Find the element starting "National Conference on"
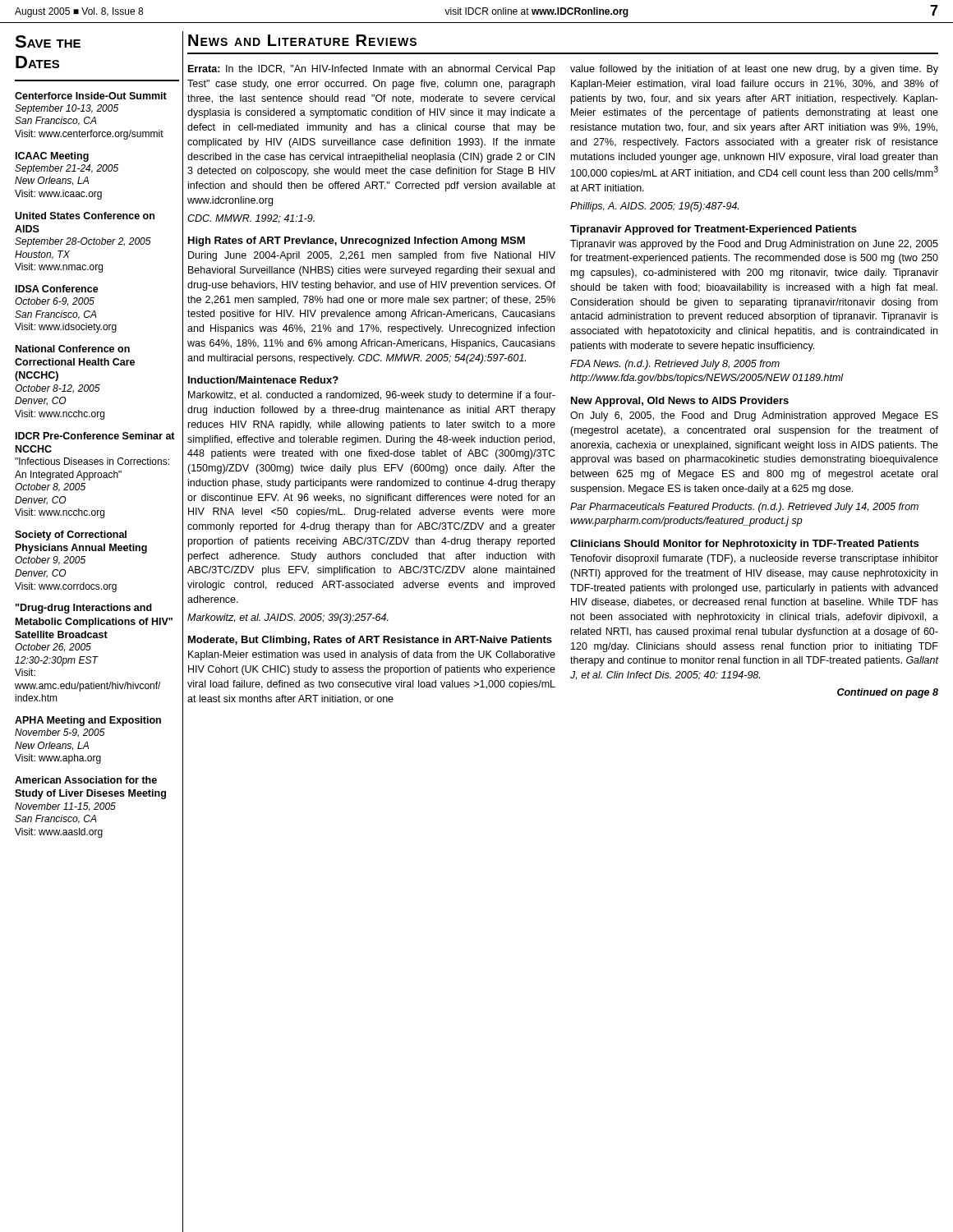The height and width of the screenshot is (1232, 953). 97,382
